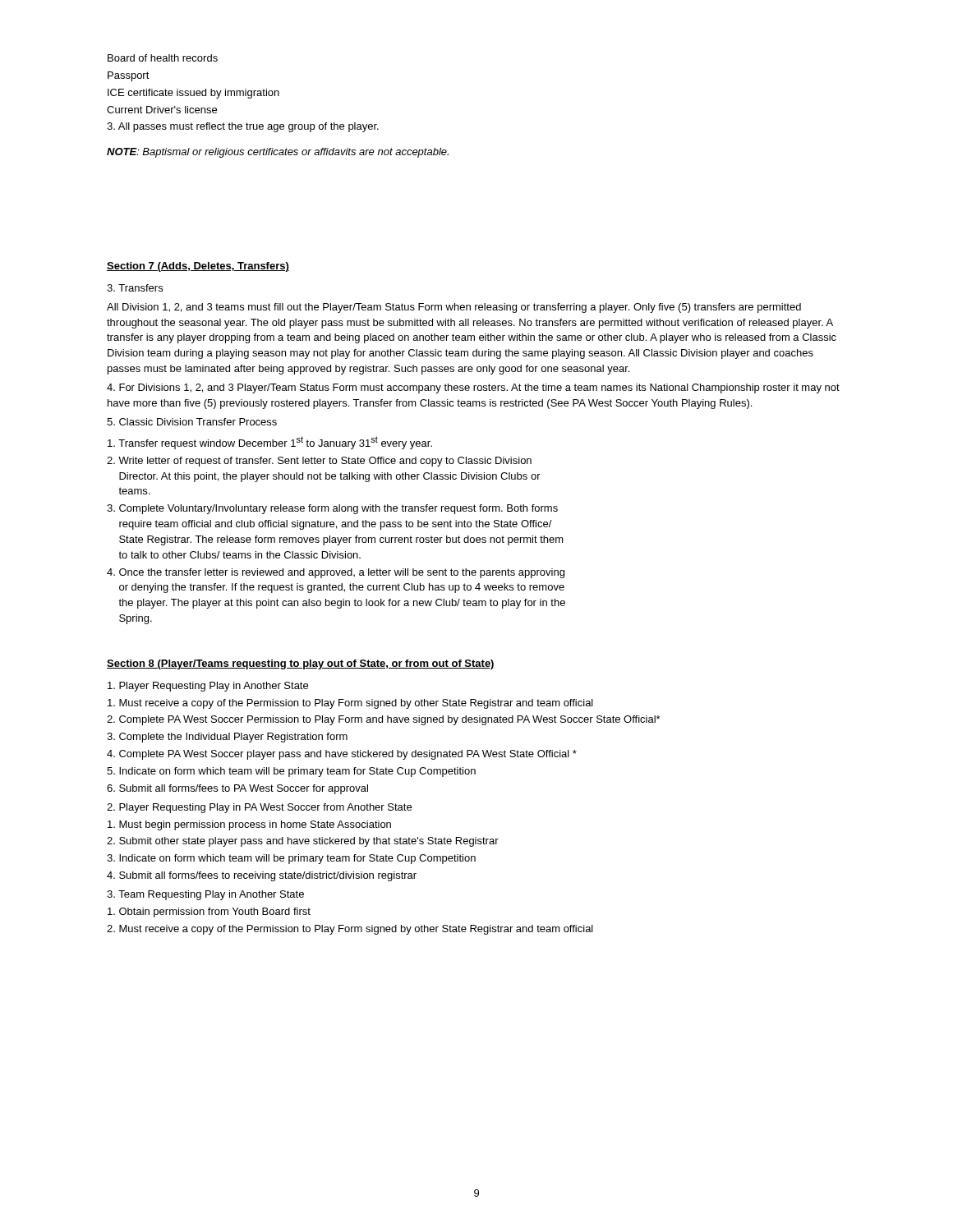This screenshot has width=953, height=1232.
Task: Locate the text "Classic Division Transfer Process"
Action: (192, 421)
